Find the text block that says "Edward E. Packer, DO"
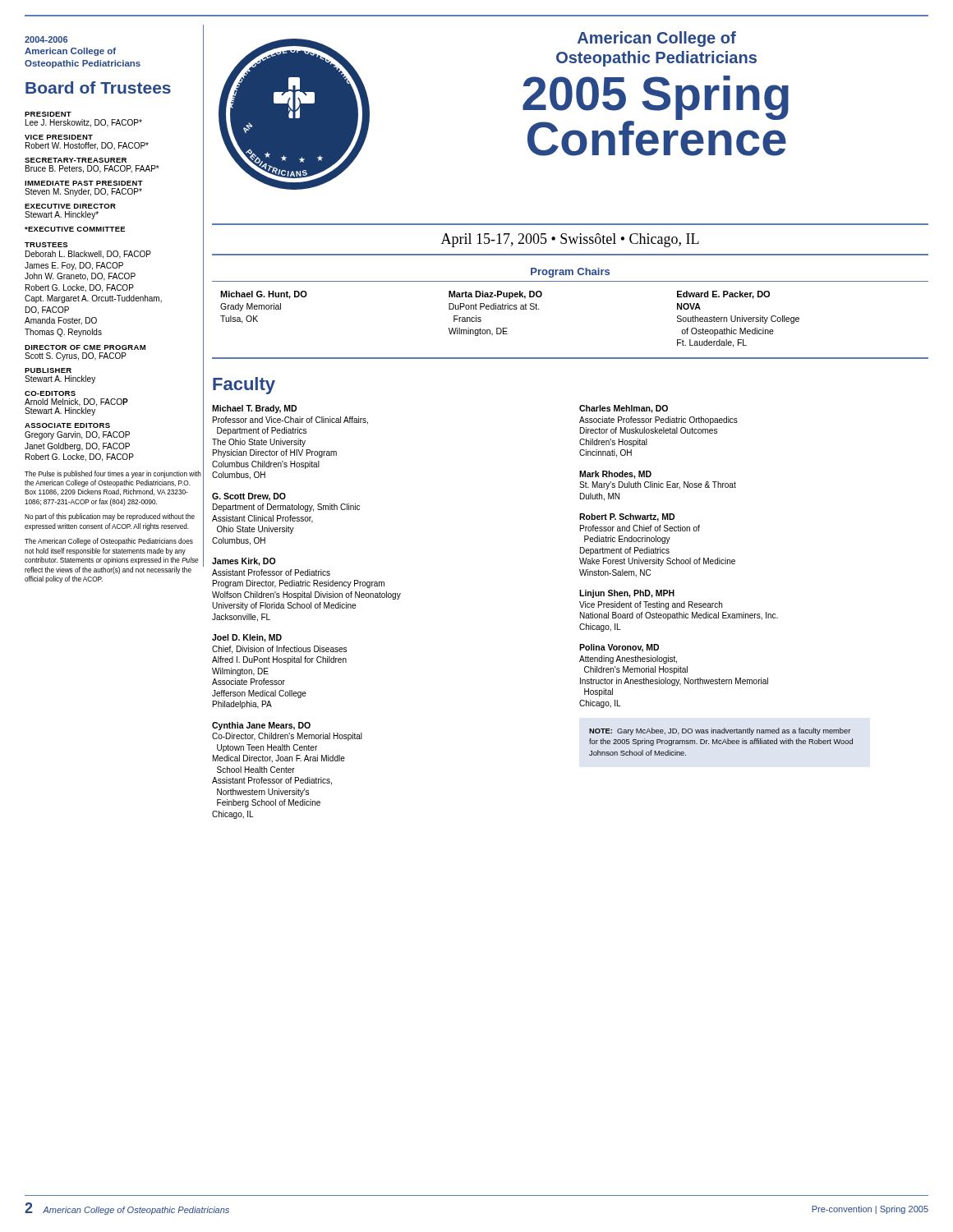Screen dimensions: 1232x953 point(738,318)
